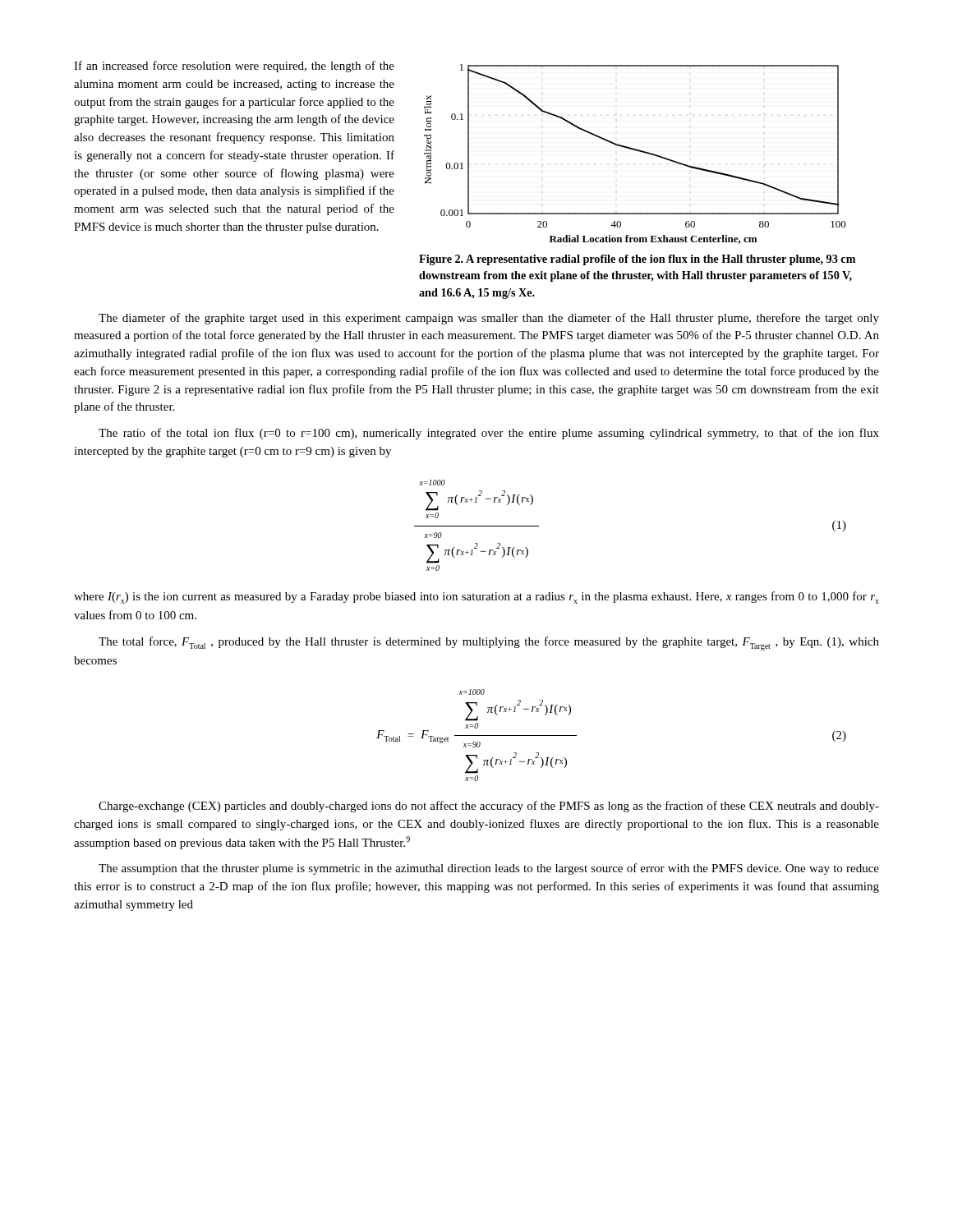
Task: Select the text block that says "The assumption that"
Action: point(476,887)
